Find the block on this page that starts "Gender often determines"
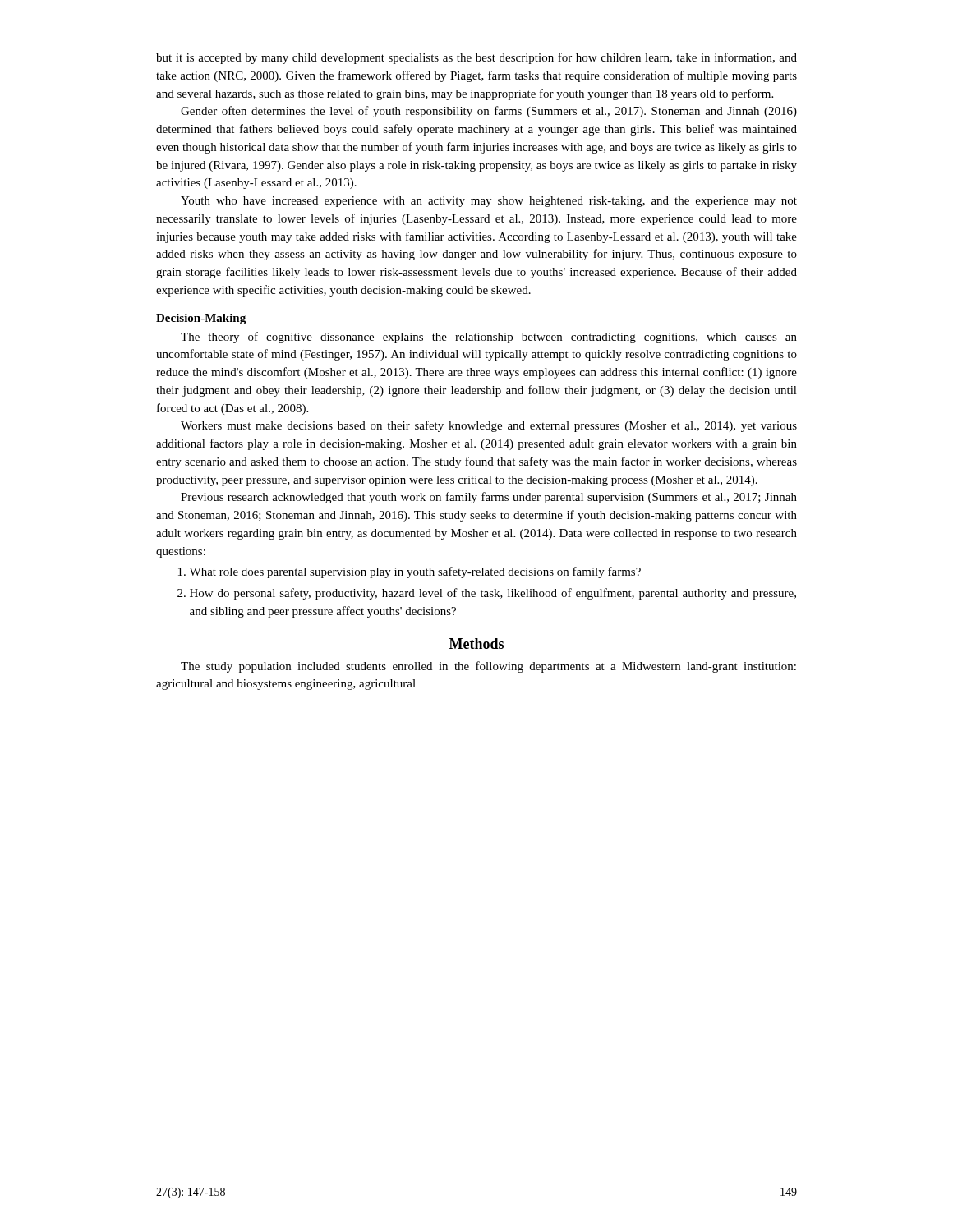The height and width of the screenshot is (1232, 953). [x=476, y=148]
